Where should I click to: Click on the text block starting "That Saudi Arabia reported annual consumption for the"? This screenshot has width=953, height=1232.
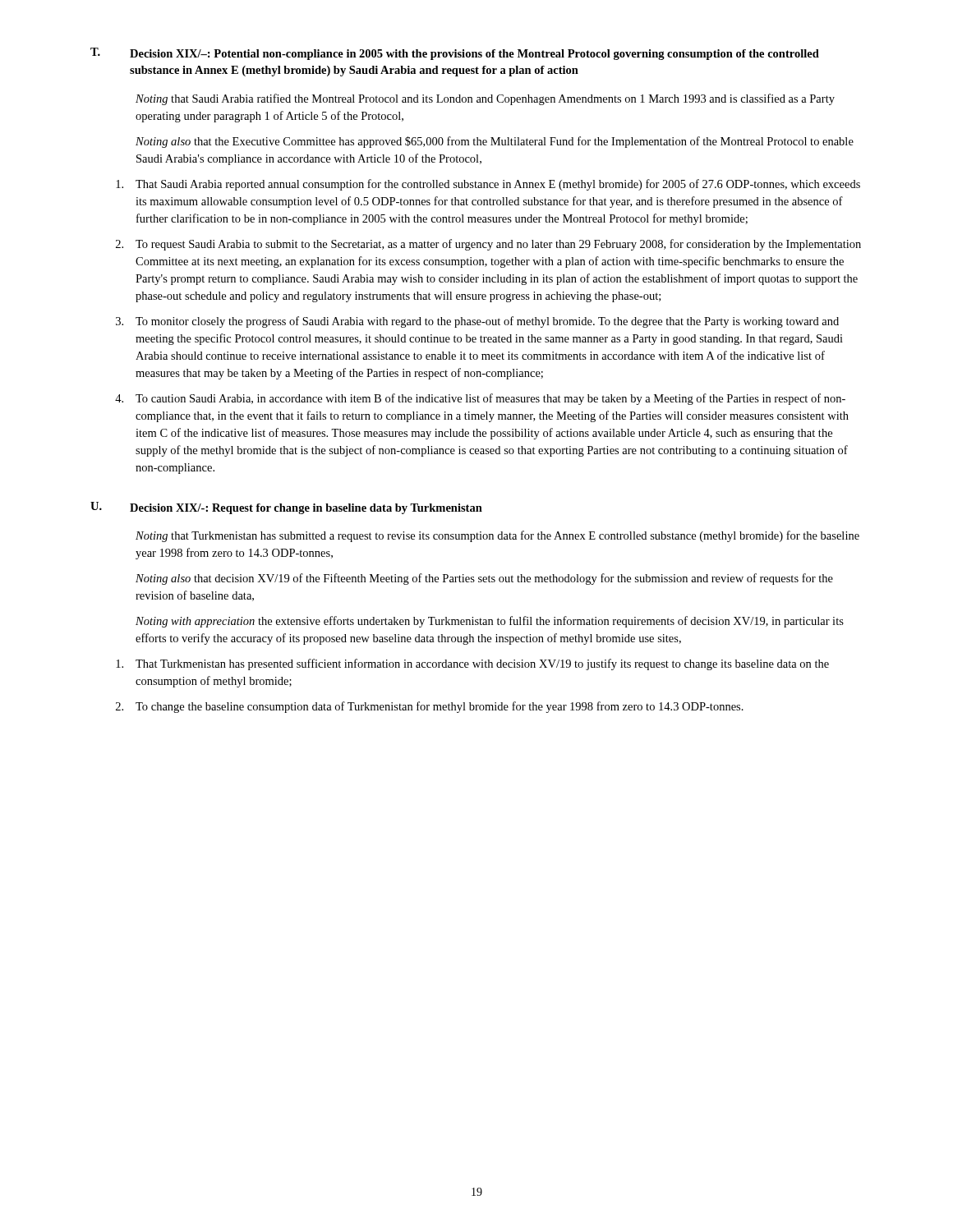pos(476,201)
